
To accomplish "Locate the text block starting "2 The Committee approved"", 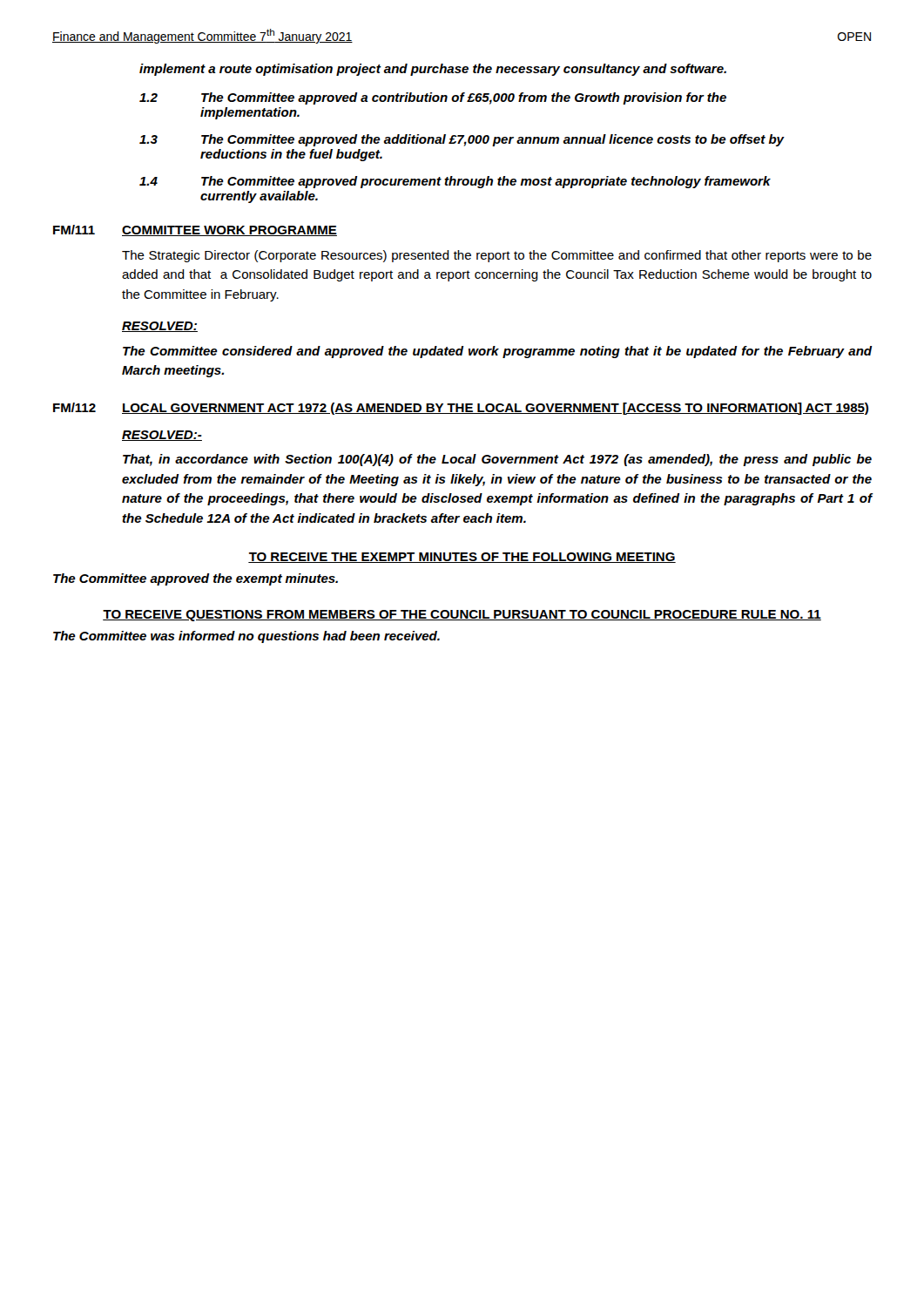I will click(x=479, y=104).
